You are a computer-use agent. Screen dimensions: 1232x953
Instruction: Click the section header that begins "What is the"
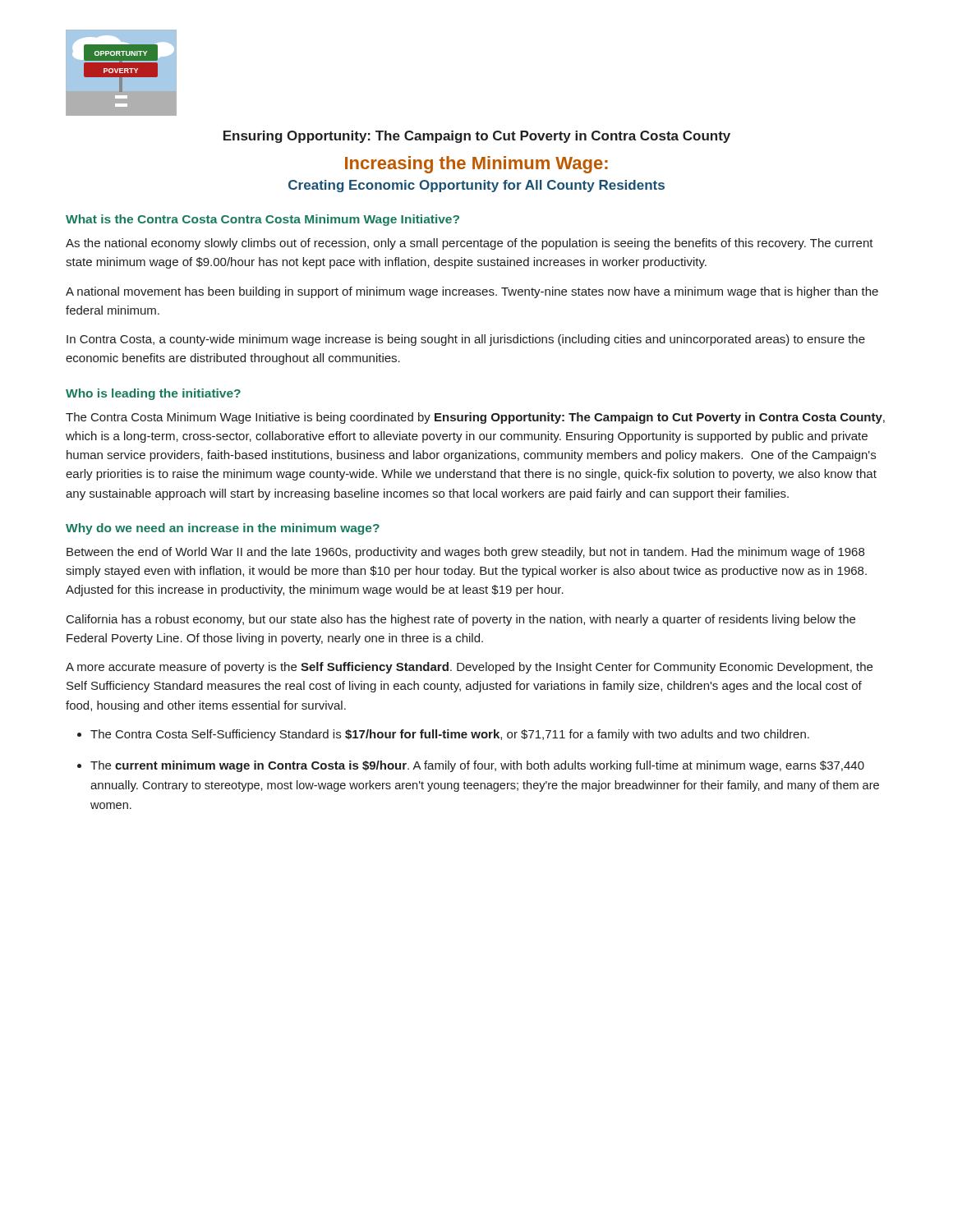point(263,219)
